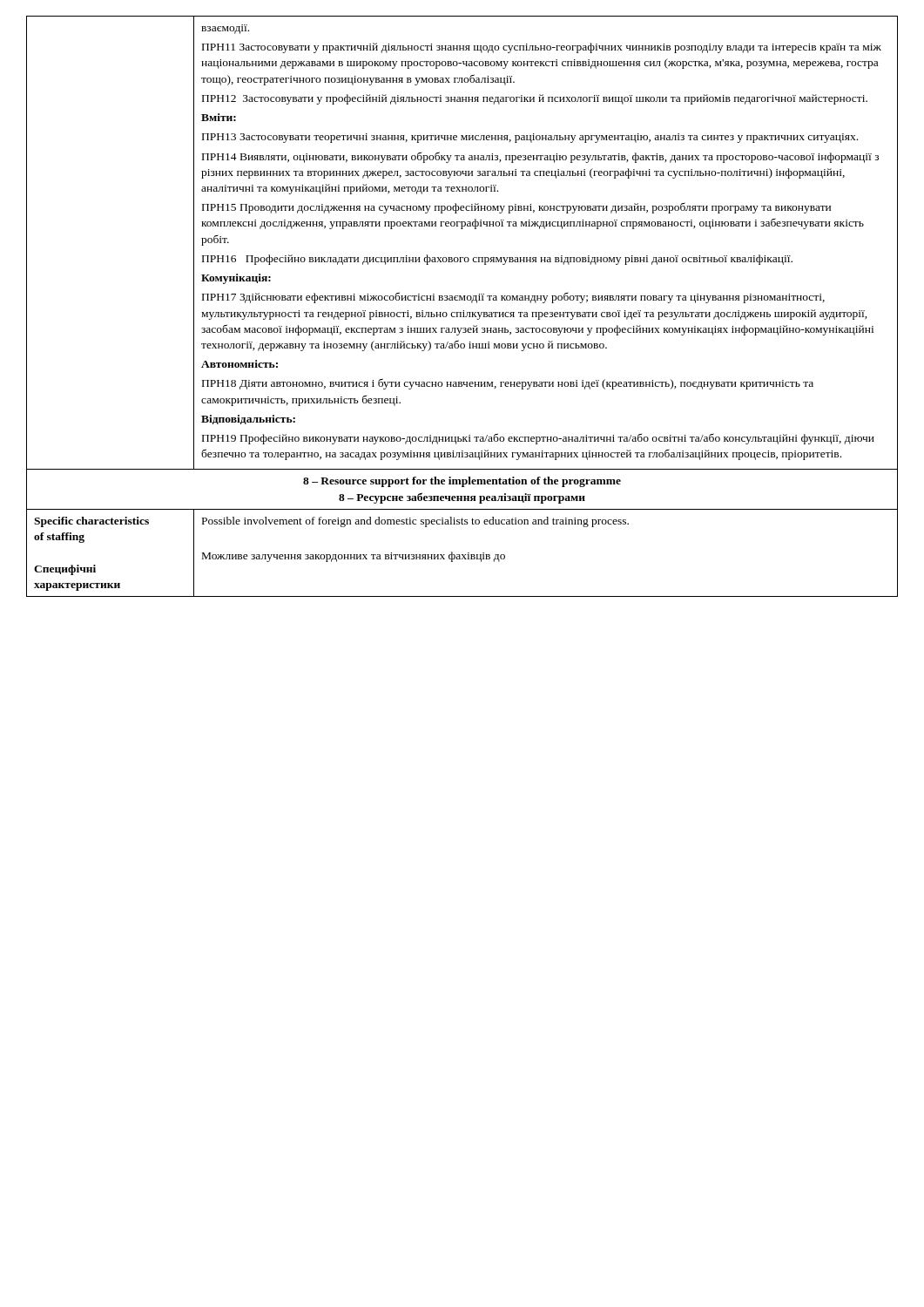This screenshot has width=924, height=1307.
Task: Locate the section header
Action: (462, 489)
